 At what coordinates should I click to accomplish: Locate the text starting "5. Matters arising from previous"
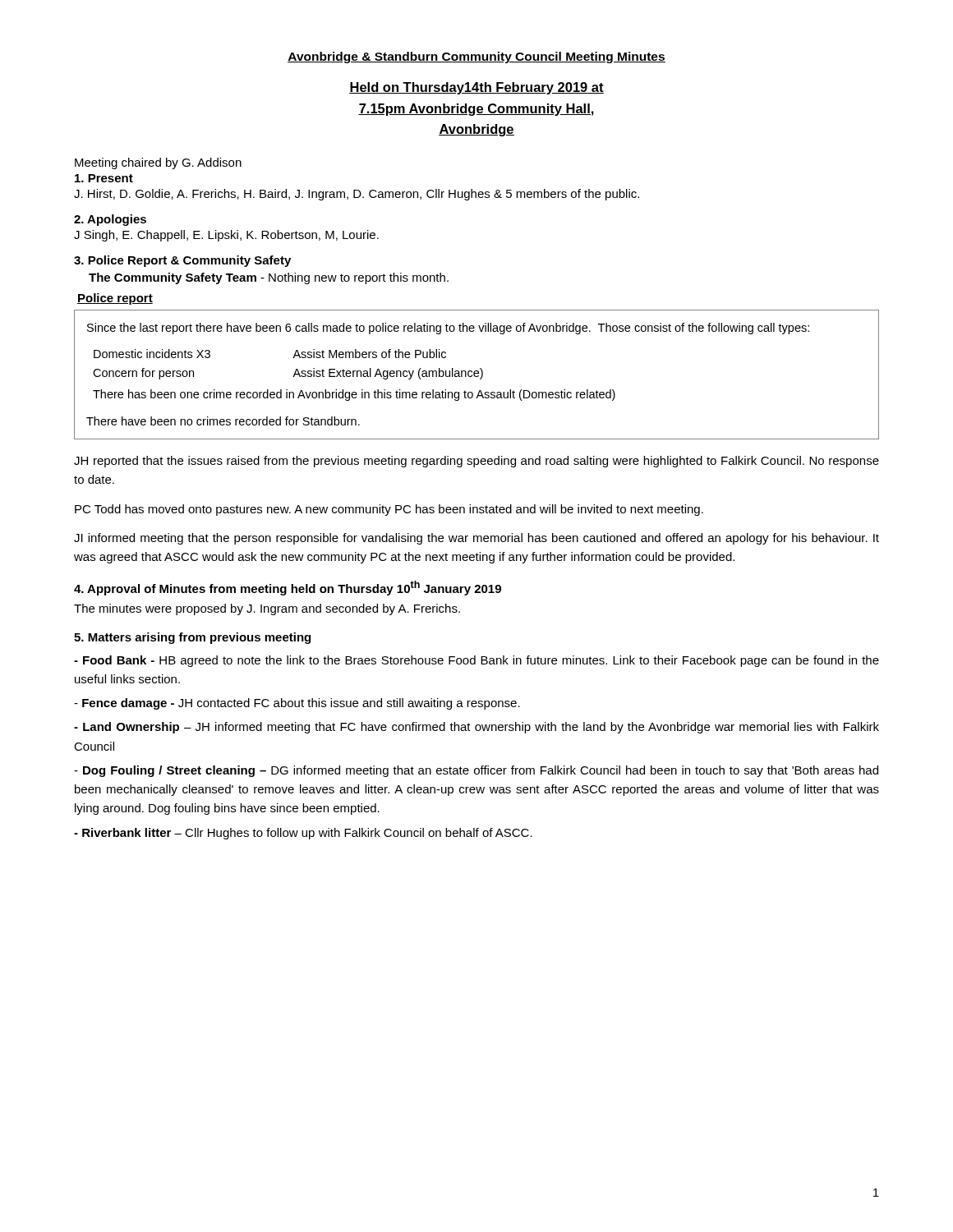point(193,637)
